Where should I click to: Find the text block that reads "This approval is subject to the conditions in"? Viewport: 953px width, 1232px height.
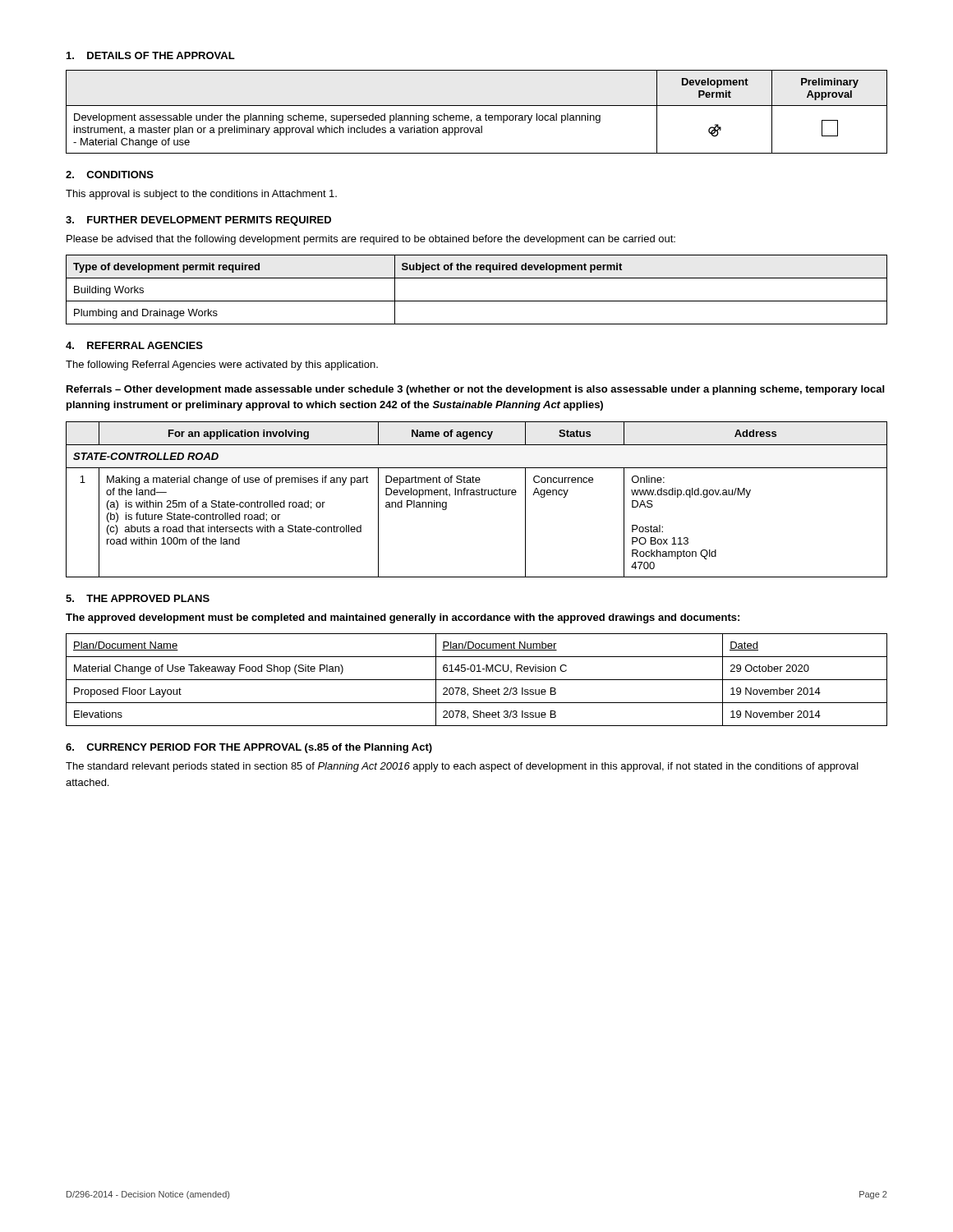tap(202, 193)
